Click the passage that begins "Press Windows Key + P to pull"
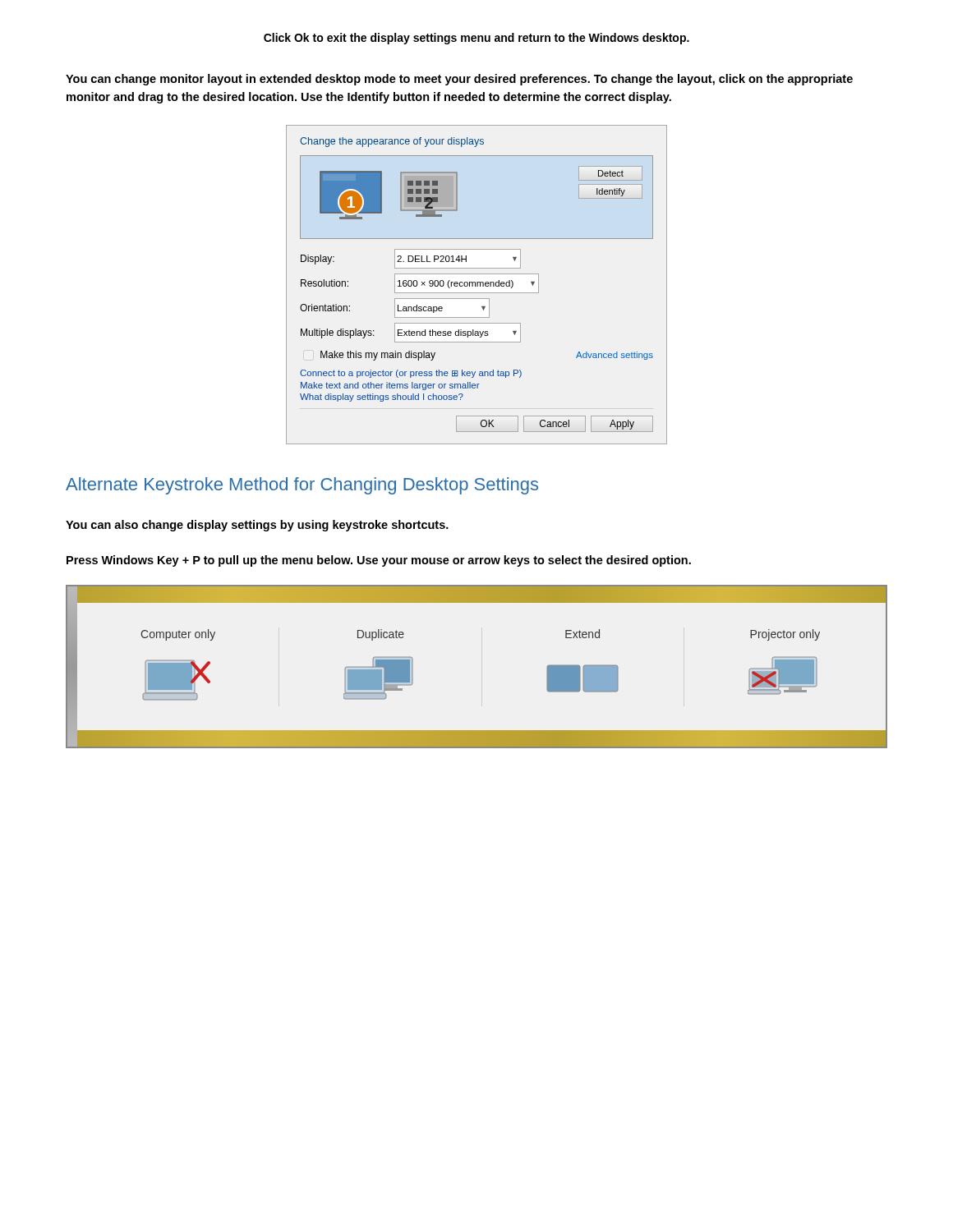Image resolution: width=953 pixels, height=1232 pixels. pos(379,560)
